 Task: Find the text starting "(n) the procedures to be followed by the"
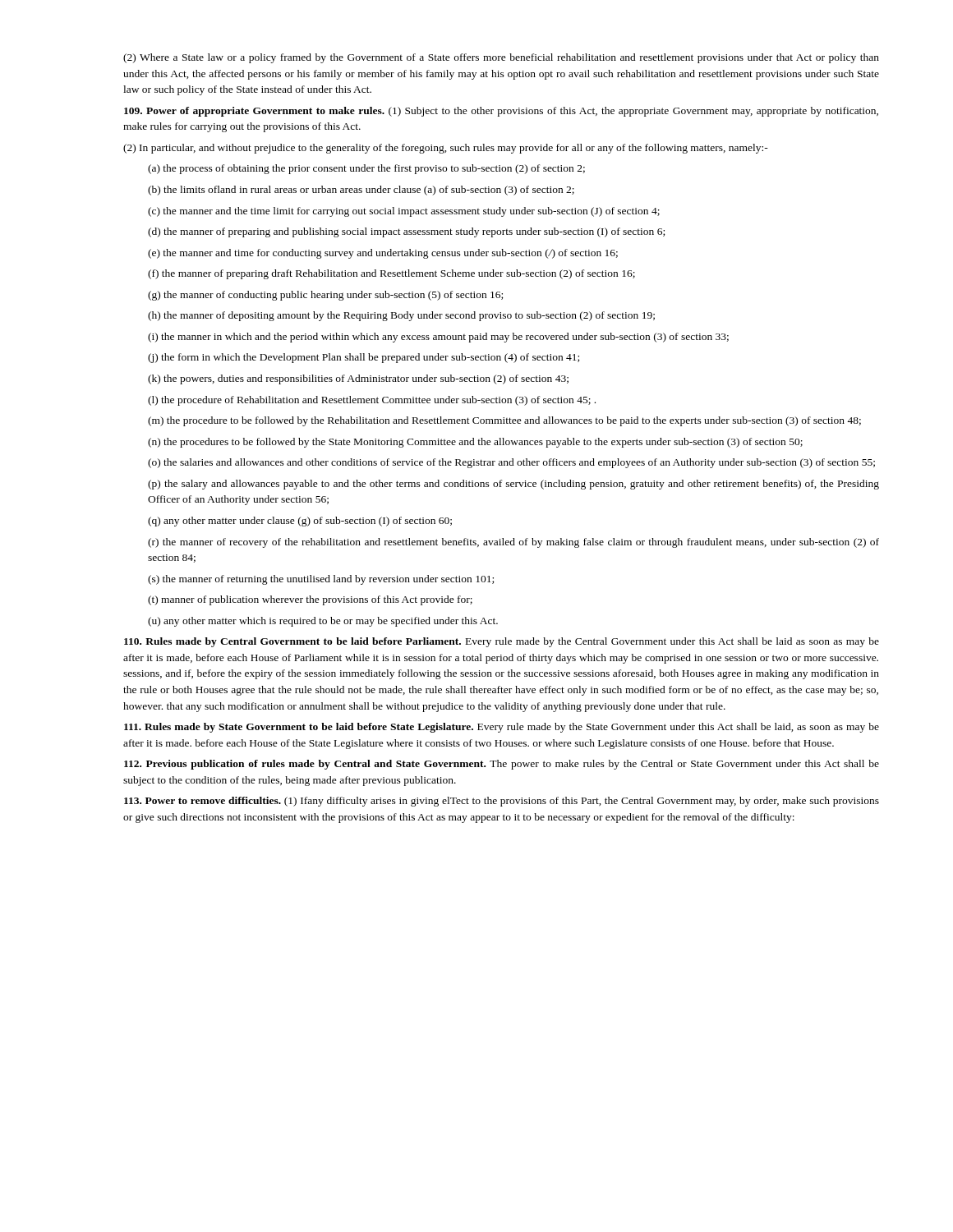[x=475, y=441]
